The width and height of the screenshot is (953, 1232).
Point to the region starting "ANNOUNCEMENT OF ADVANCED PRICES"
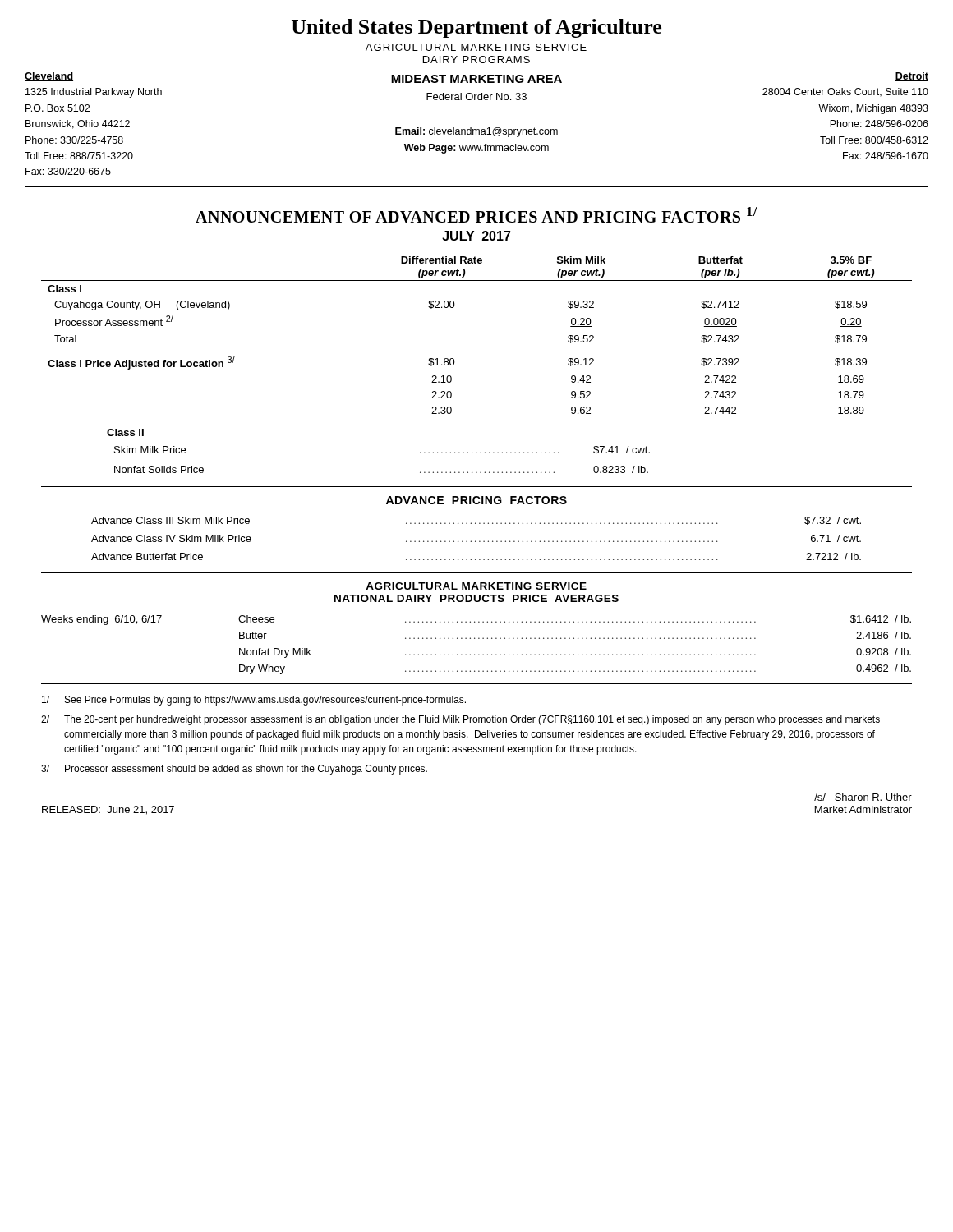[476, 214]
